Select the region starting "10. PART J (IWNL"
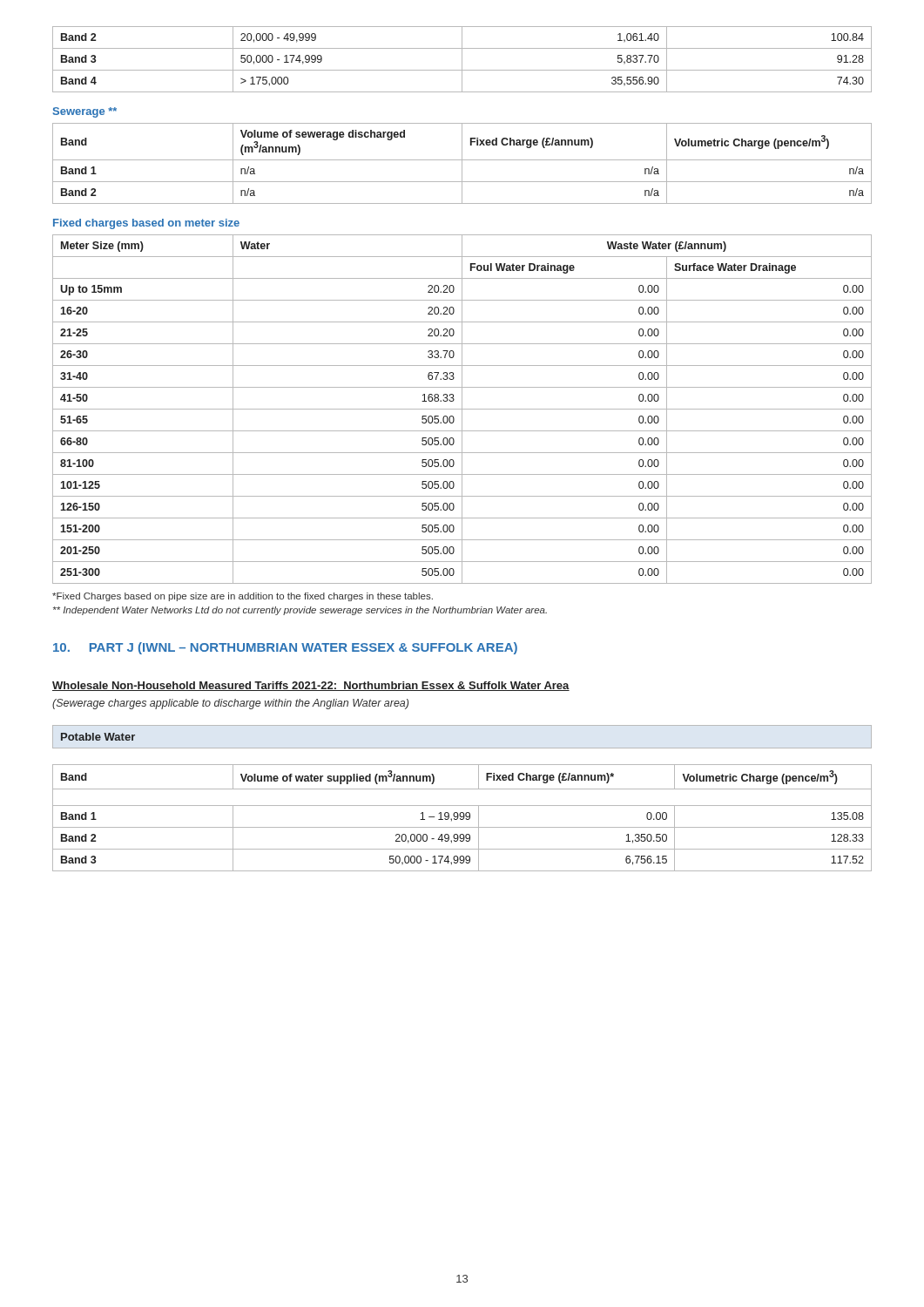Viewport: 924px width, 1307px height. click(285, 647)
